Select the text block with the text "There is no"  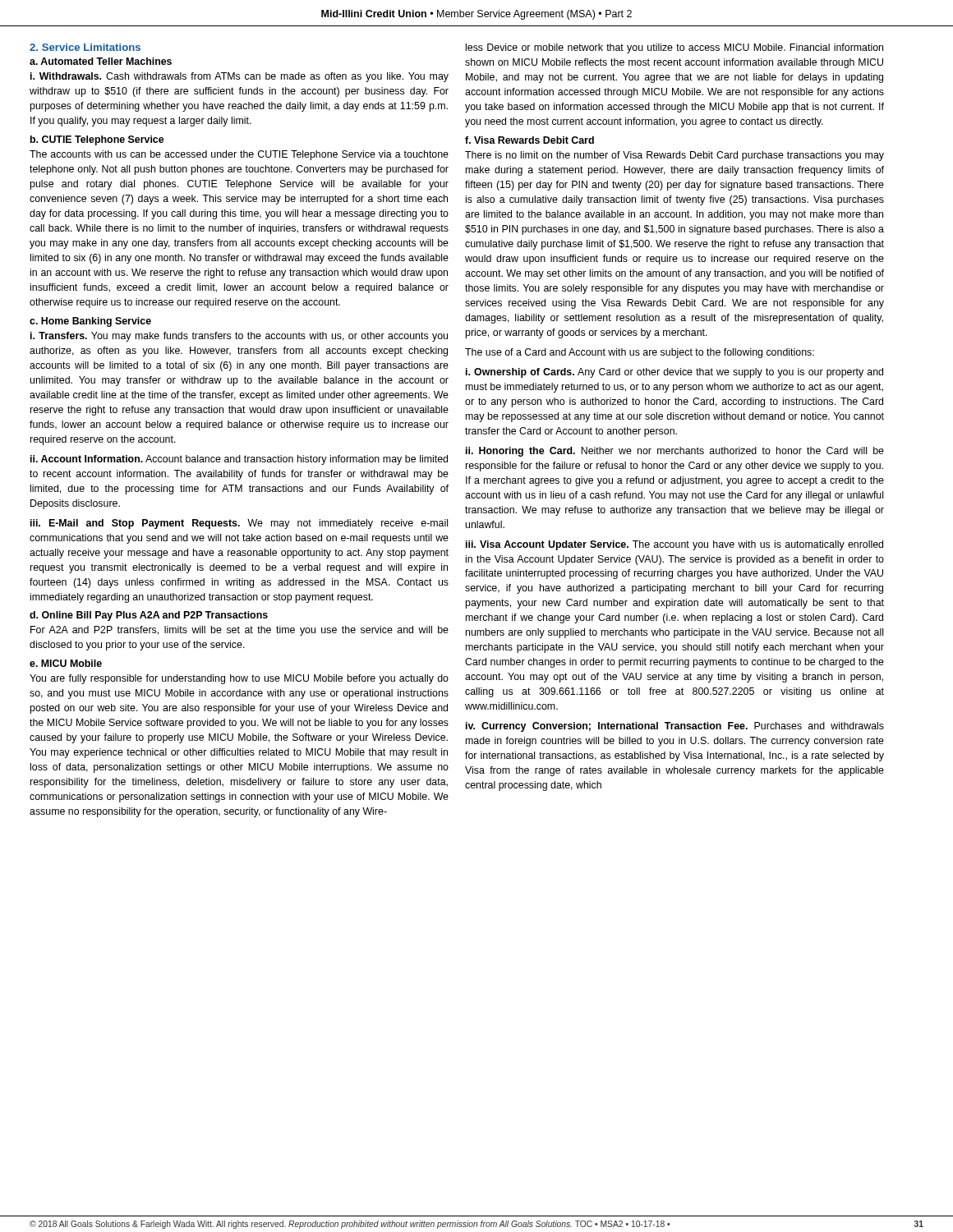[x=674, y=245]
